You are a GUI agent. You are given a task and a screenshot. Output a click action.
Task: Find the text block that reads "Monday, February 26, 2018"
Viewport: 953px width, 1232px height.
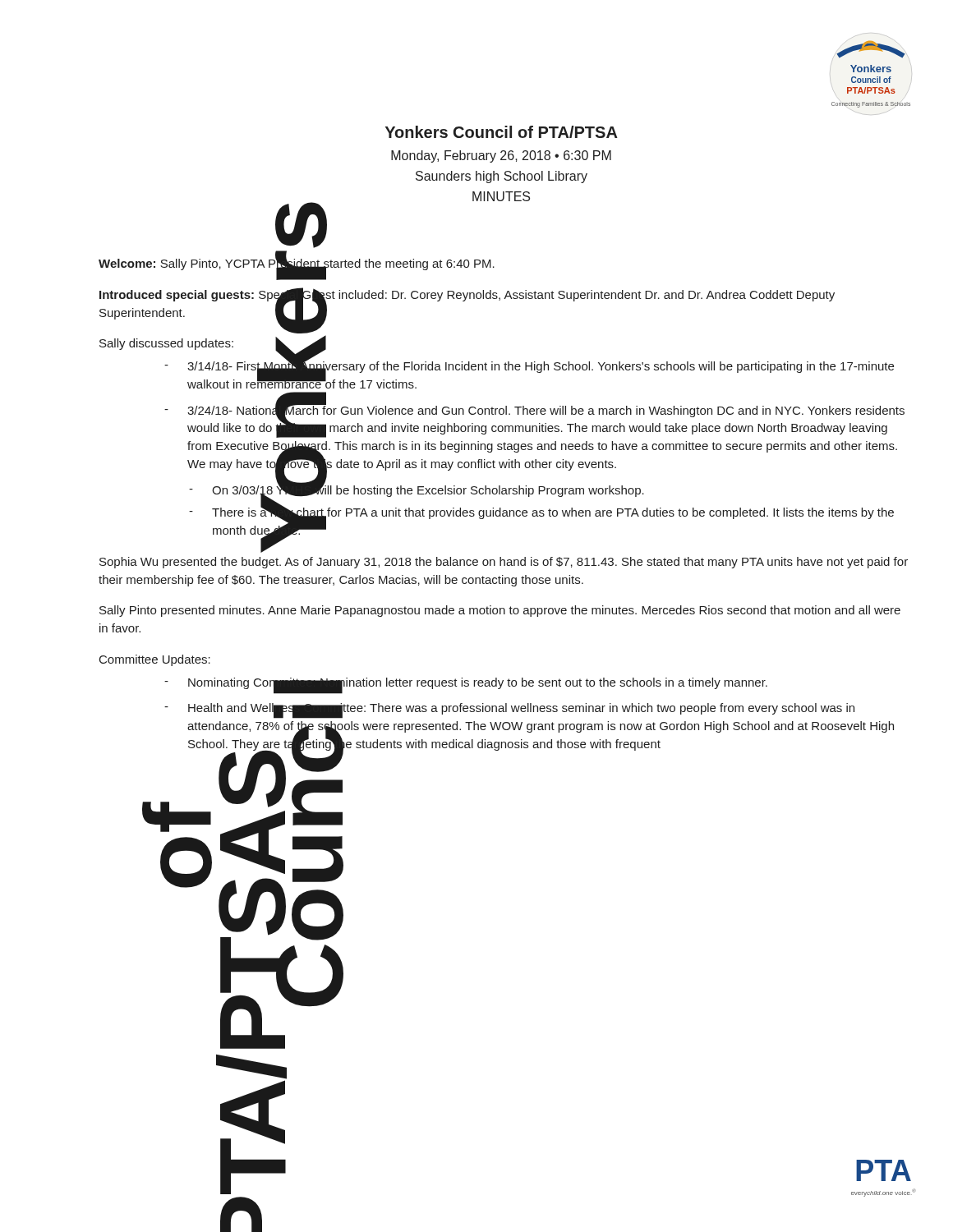pyautogui.click(x=501, y=176)
